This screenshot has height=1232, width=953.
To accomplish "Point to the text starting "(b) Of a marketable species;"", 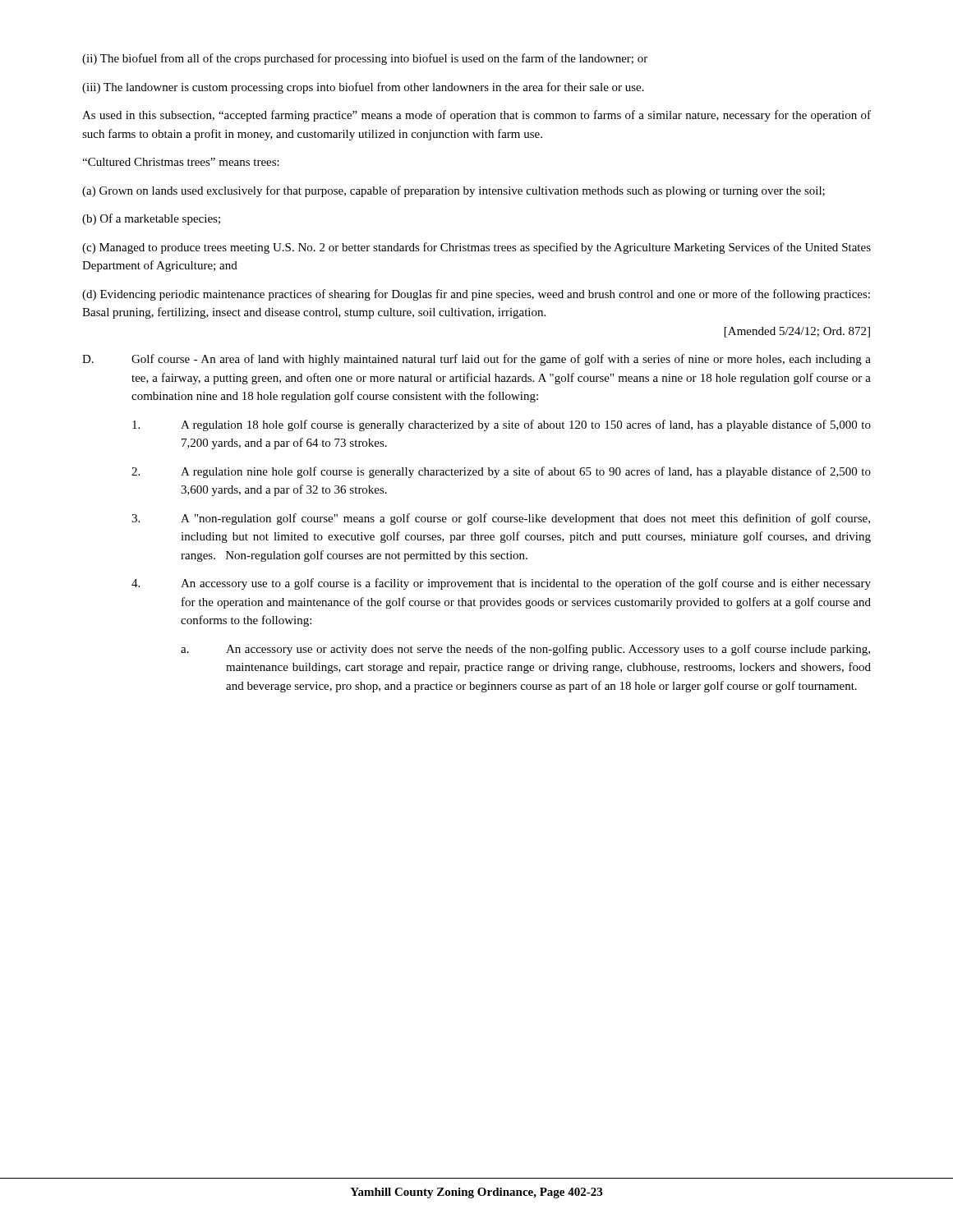I will pos(152,218).
